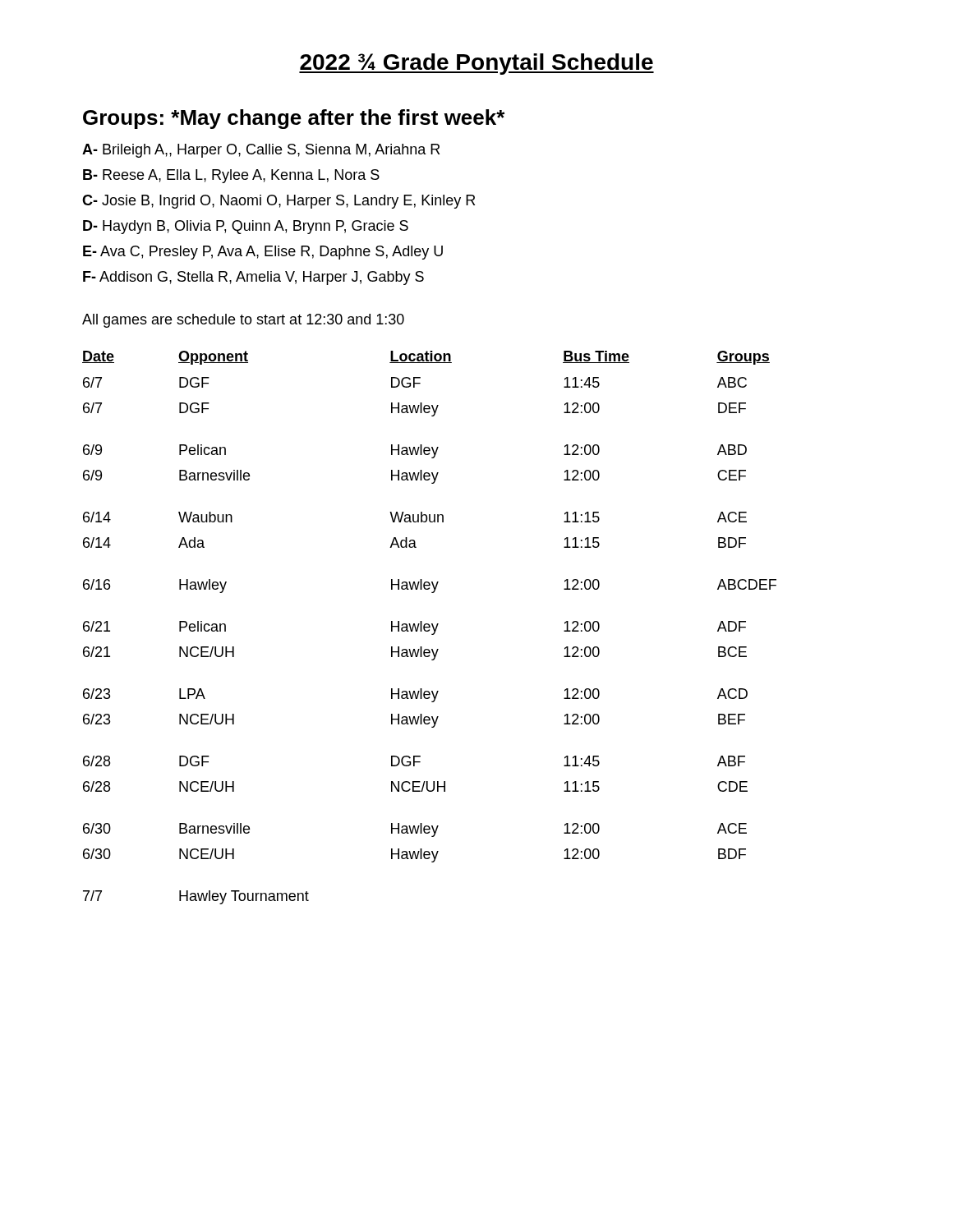Navigate to the region starting "All games are schedule to start at 12:30"
The image size is (953, 1232).
click(x=243, y=320)
